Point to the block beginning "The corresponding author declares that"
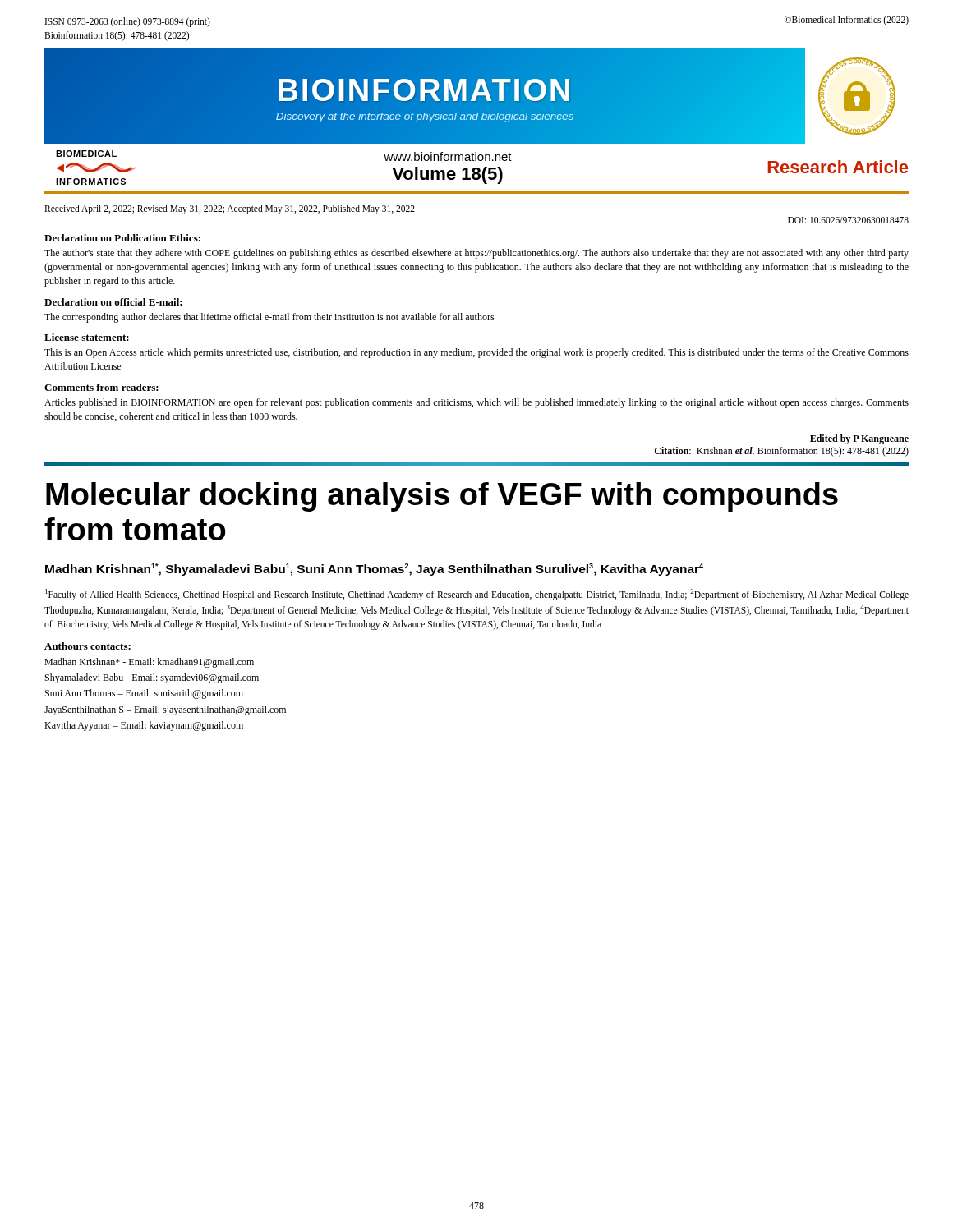The image size is (953, 1232). pos(269,317)
